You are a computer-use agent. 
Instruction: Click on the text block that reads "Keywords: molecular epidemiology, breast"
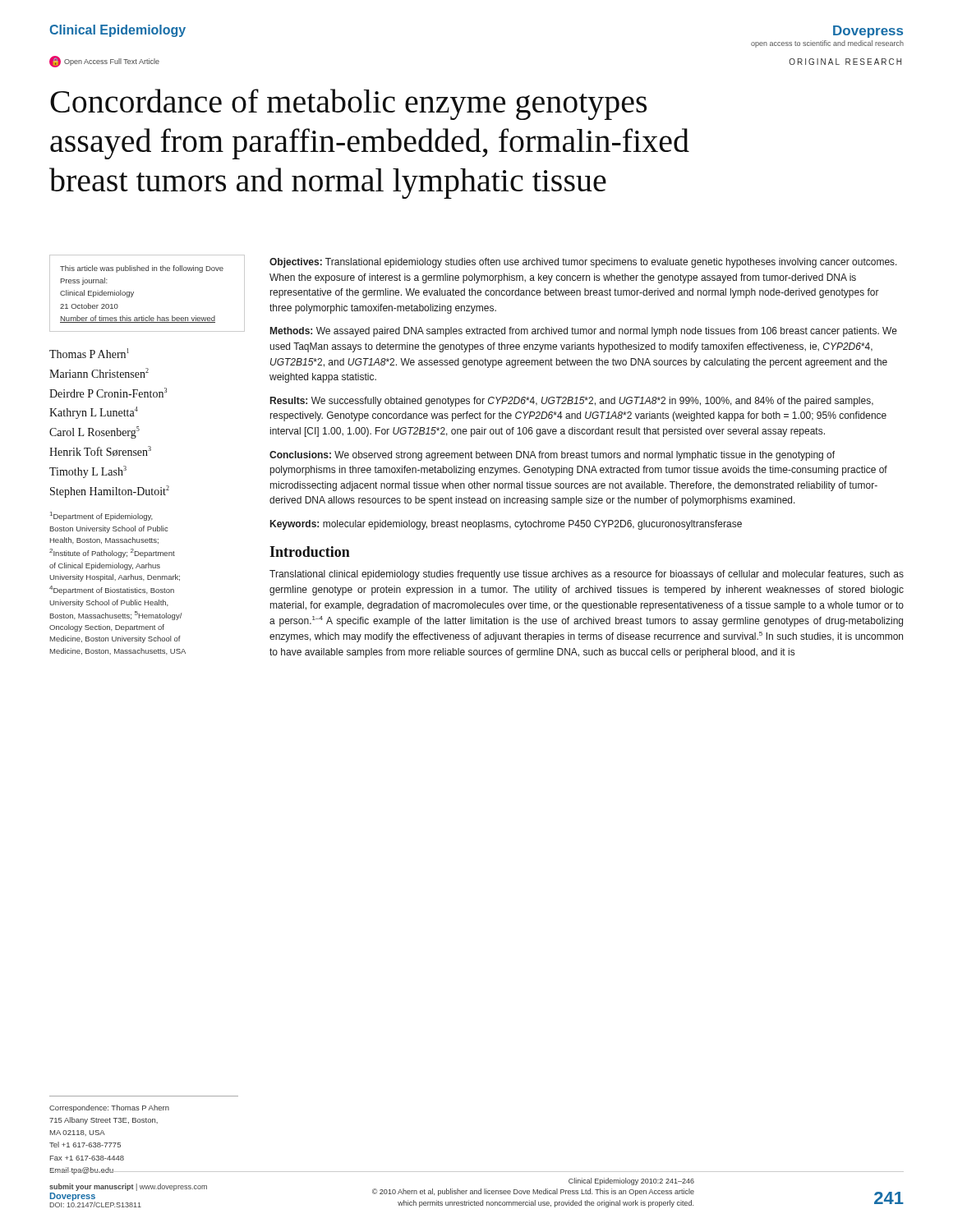[506, 524]
